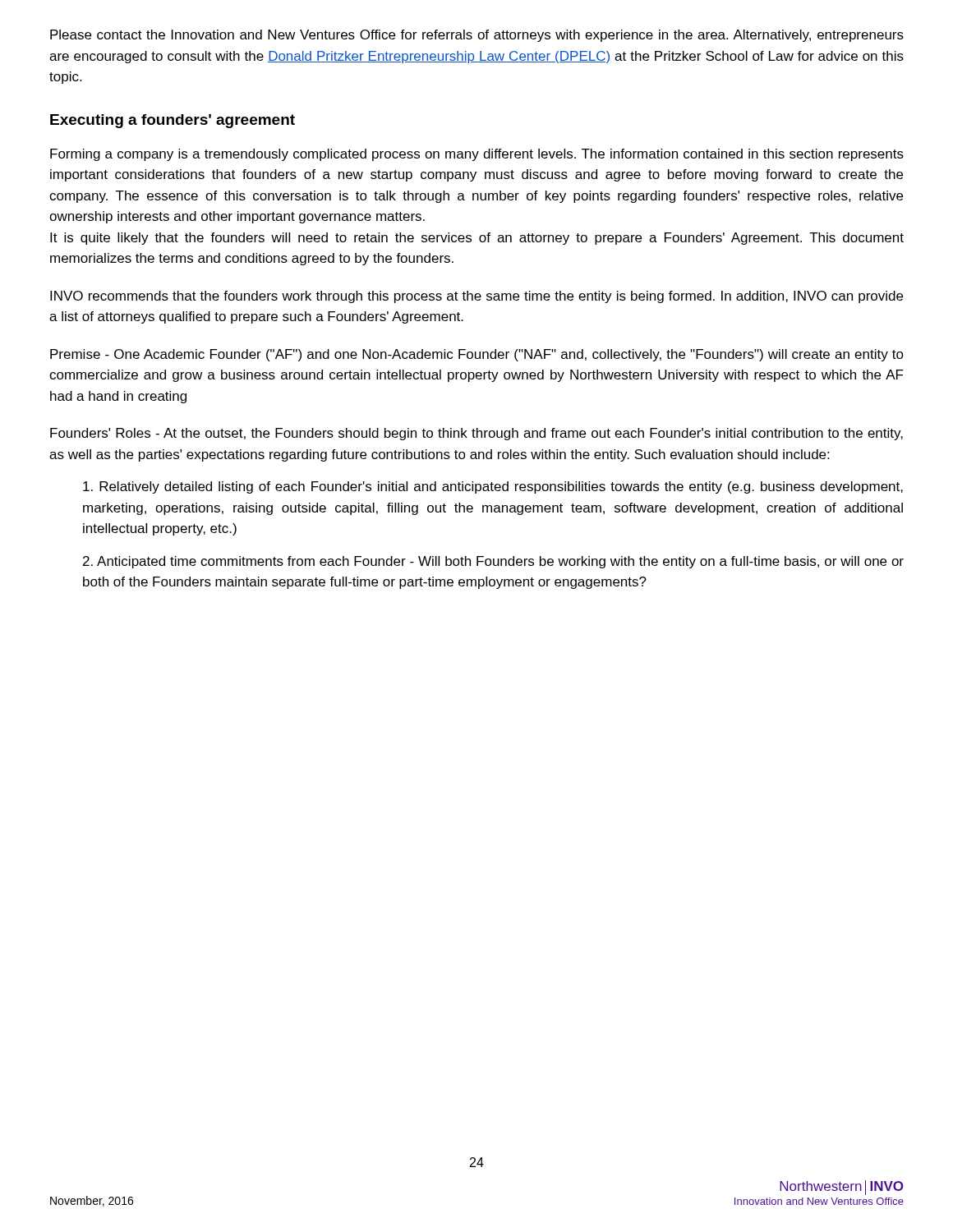This screenshot has height=1232, width=953.
Task: Find the block on this page that starts "Premise - One Academic Founder ("AF") and one"
Action: click(x=476, y=375)
